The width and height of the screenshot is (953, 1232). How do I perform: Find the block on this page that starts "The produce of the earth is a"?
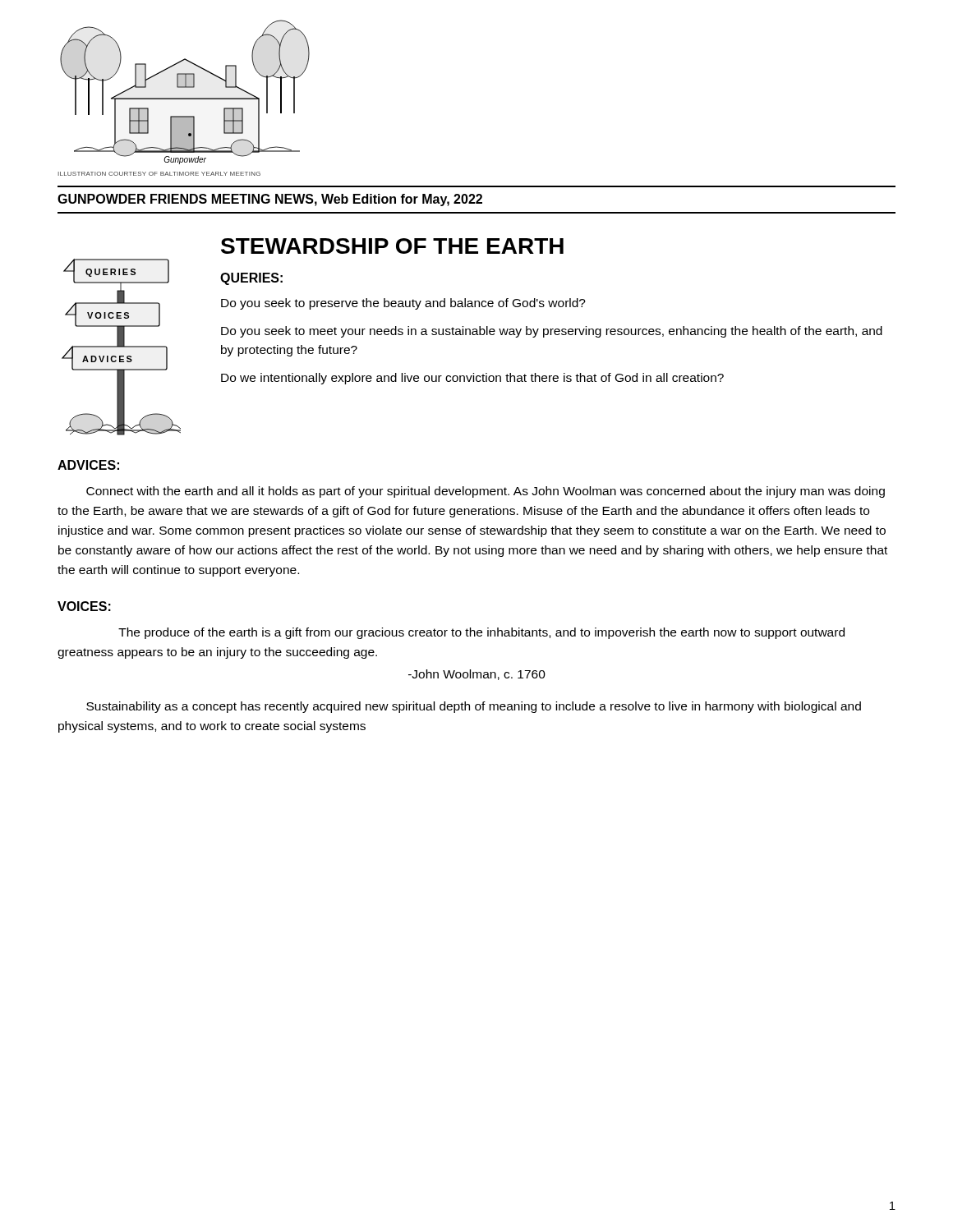pos(451,642)
